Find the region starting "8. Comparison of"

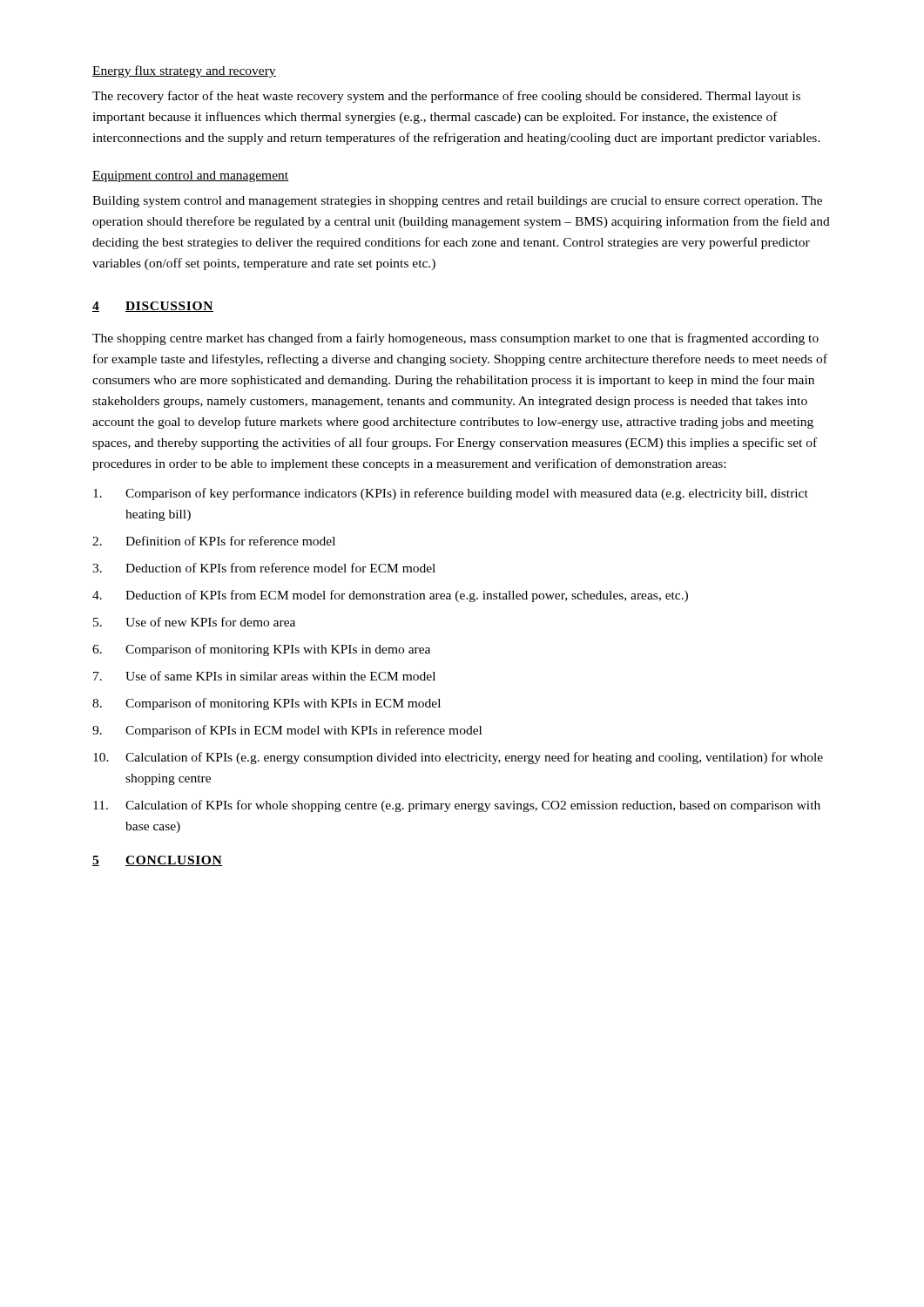266,704
